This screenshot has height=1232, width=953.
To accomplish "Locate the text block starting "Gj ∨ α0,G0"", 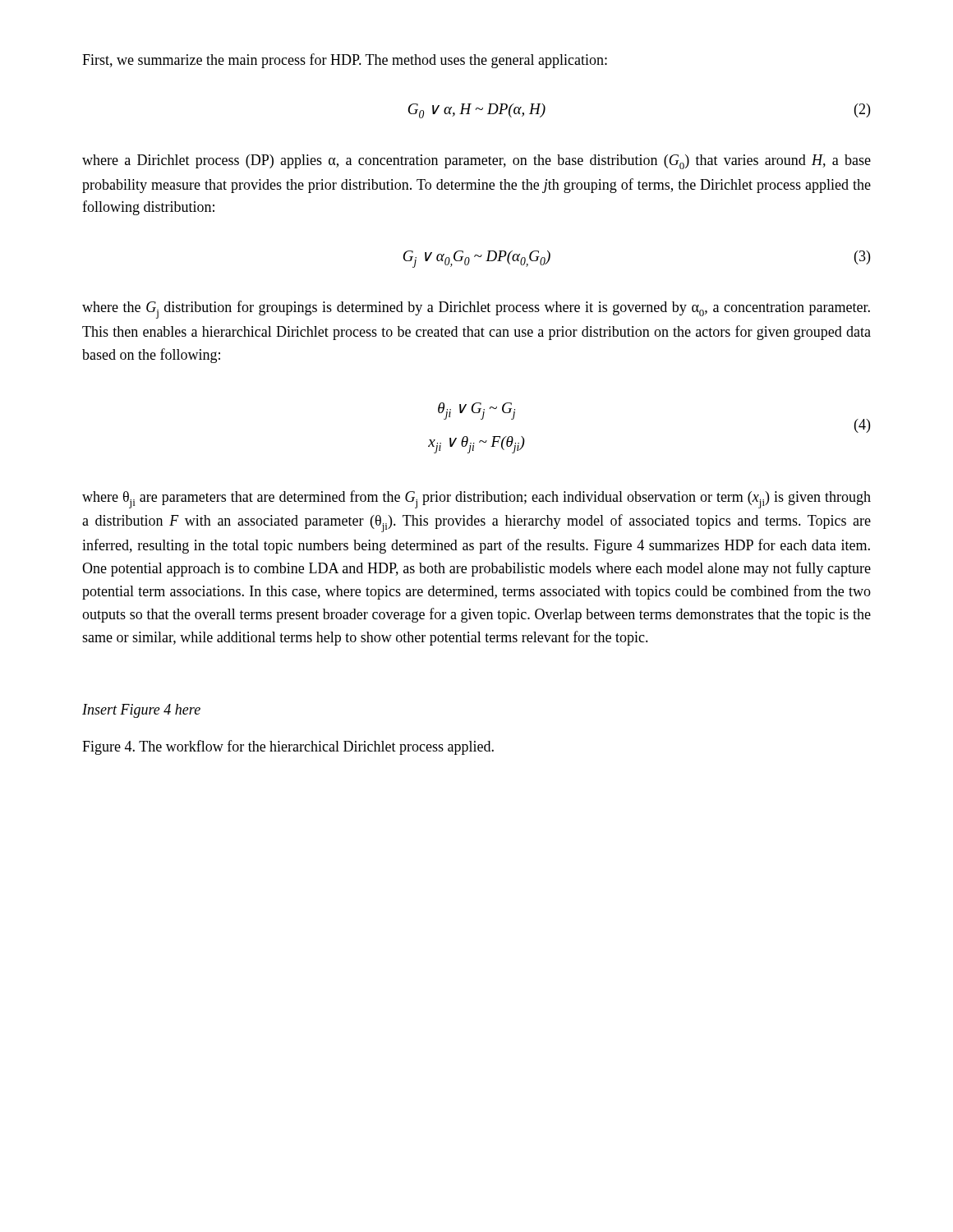I will [x=466, y=258].
